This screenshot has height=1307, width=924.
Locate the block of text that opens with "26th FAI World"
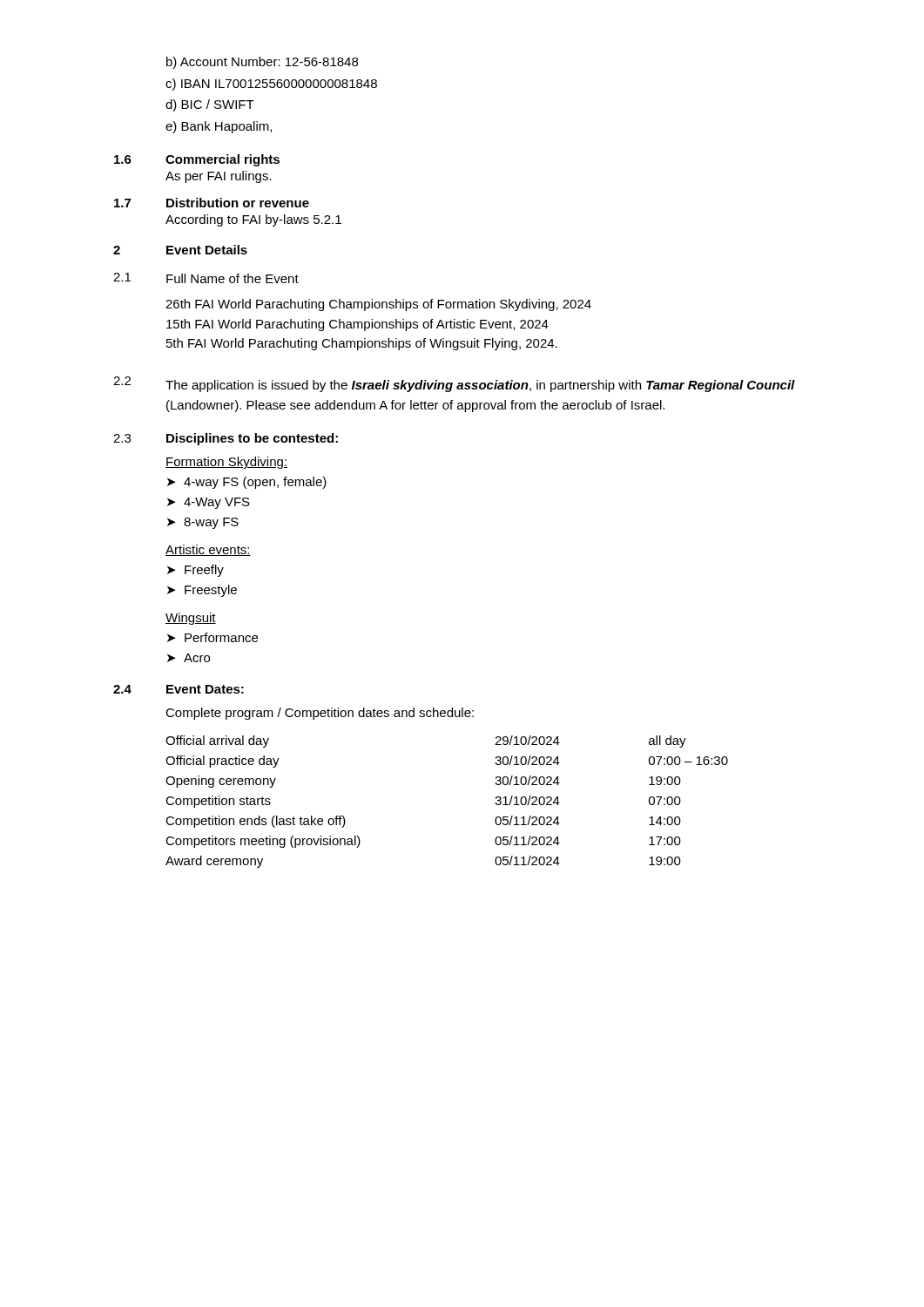[x=378, y=323]
